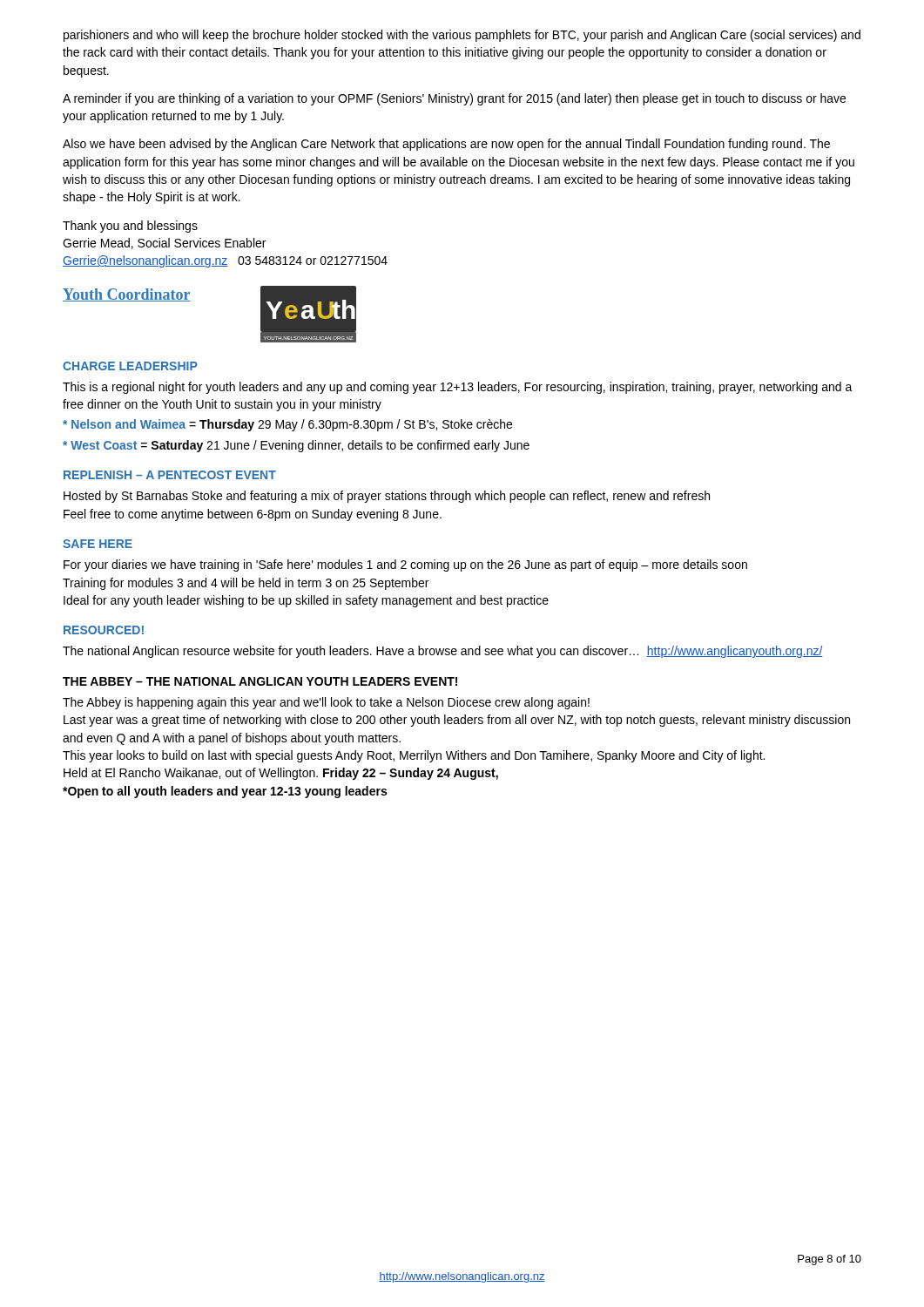924x1307 pixels.
Task: Find the element starting "CHARGE LEADERSHIP"
Action: pos(130,366)
